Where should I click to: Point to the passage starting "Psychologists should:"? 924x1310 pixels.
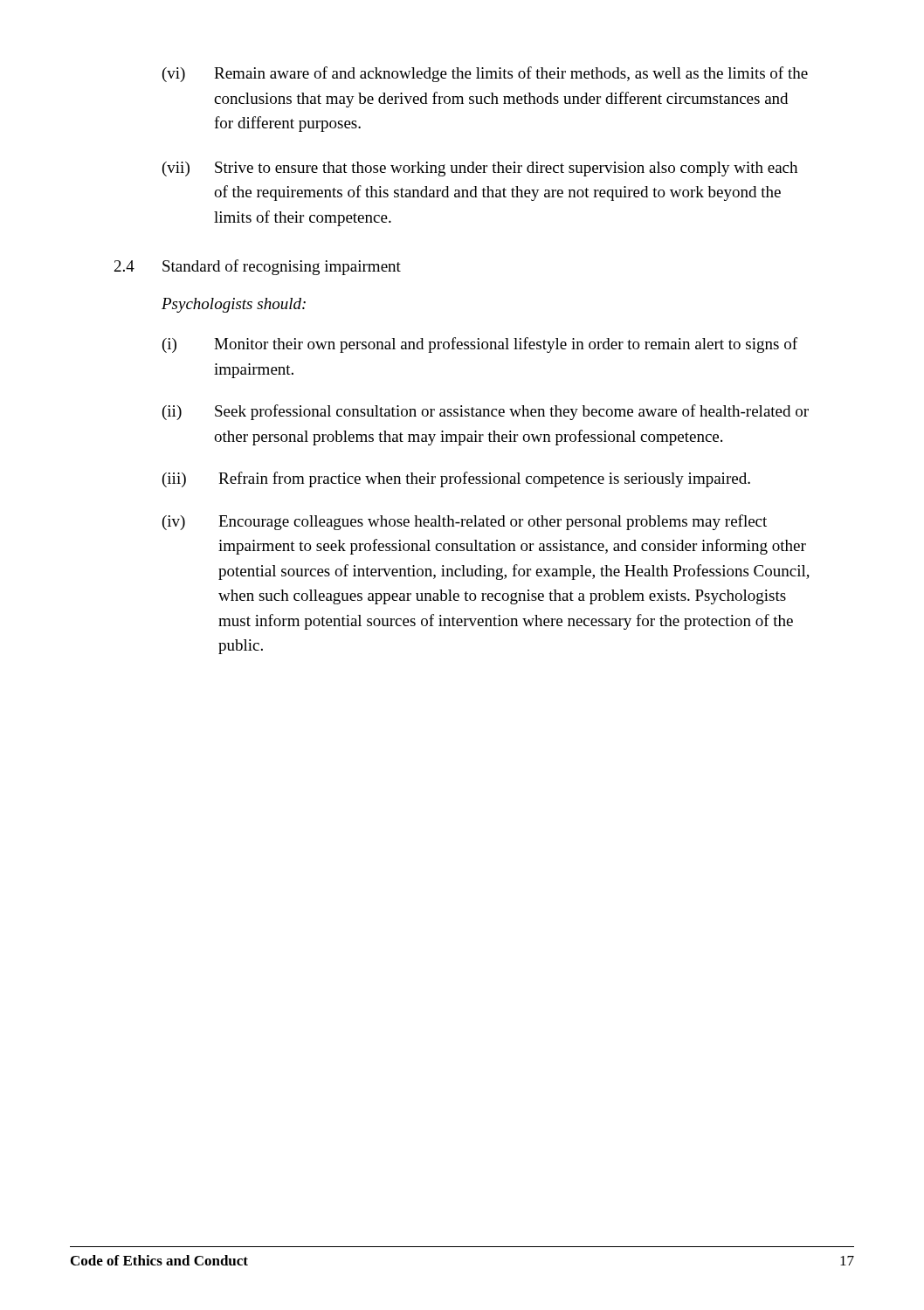coord(234,303)
